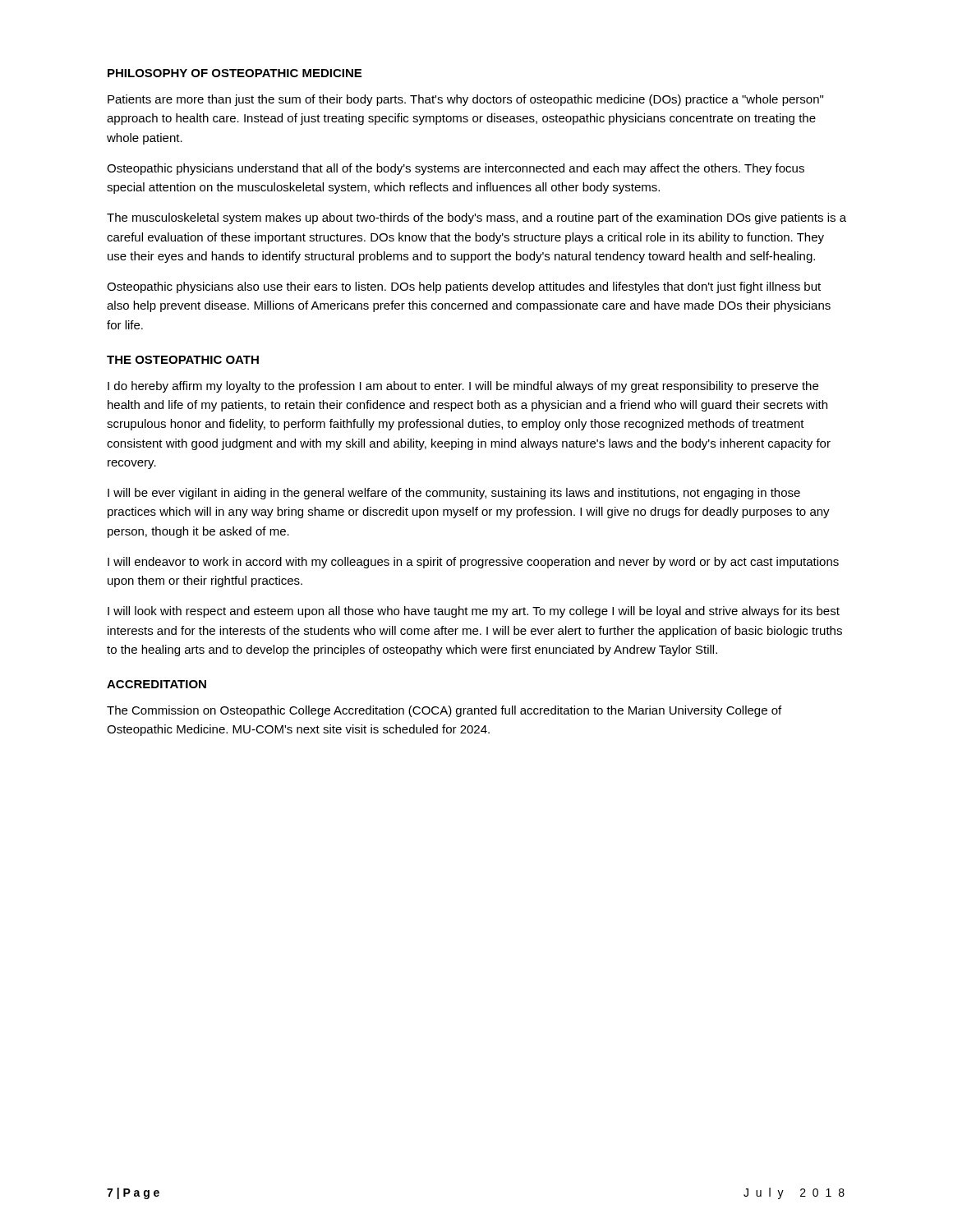Locate the block starting "I will be"
Screen dimensions: 1232x953
coord(468,511)
